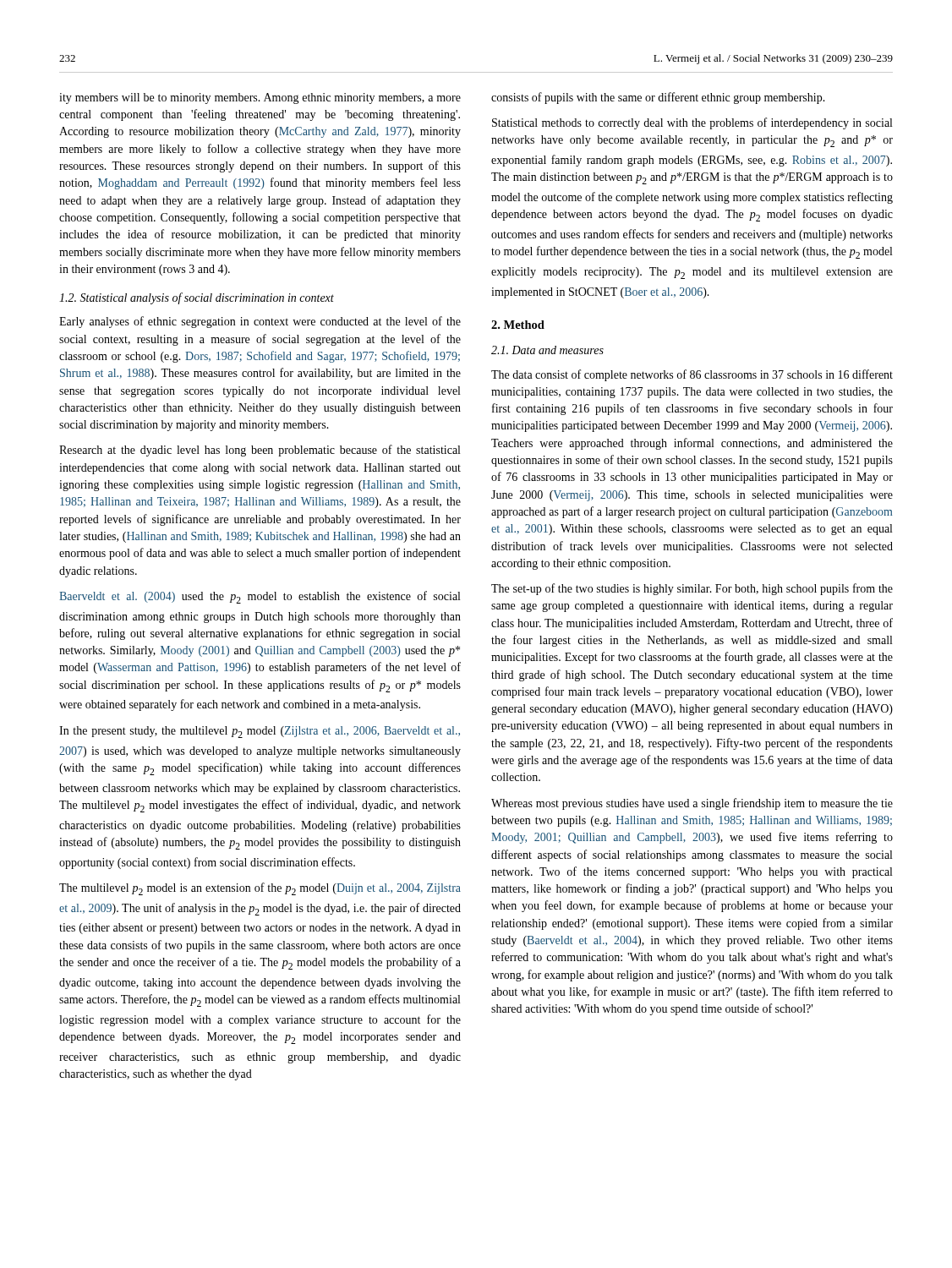
Task: Point to the block starting "2.1. Data and measures"
Action: click(x=547, y=351)
